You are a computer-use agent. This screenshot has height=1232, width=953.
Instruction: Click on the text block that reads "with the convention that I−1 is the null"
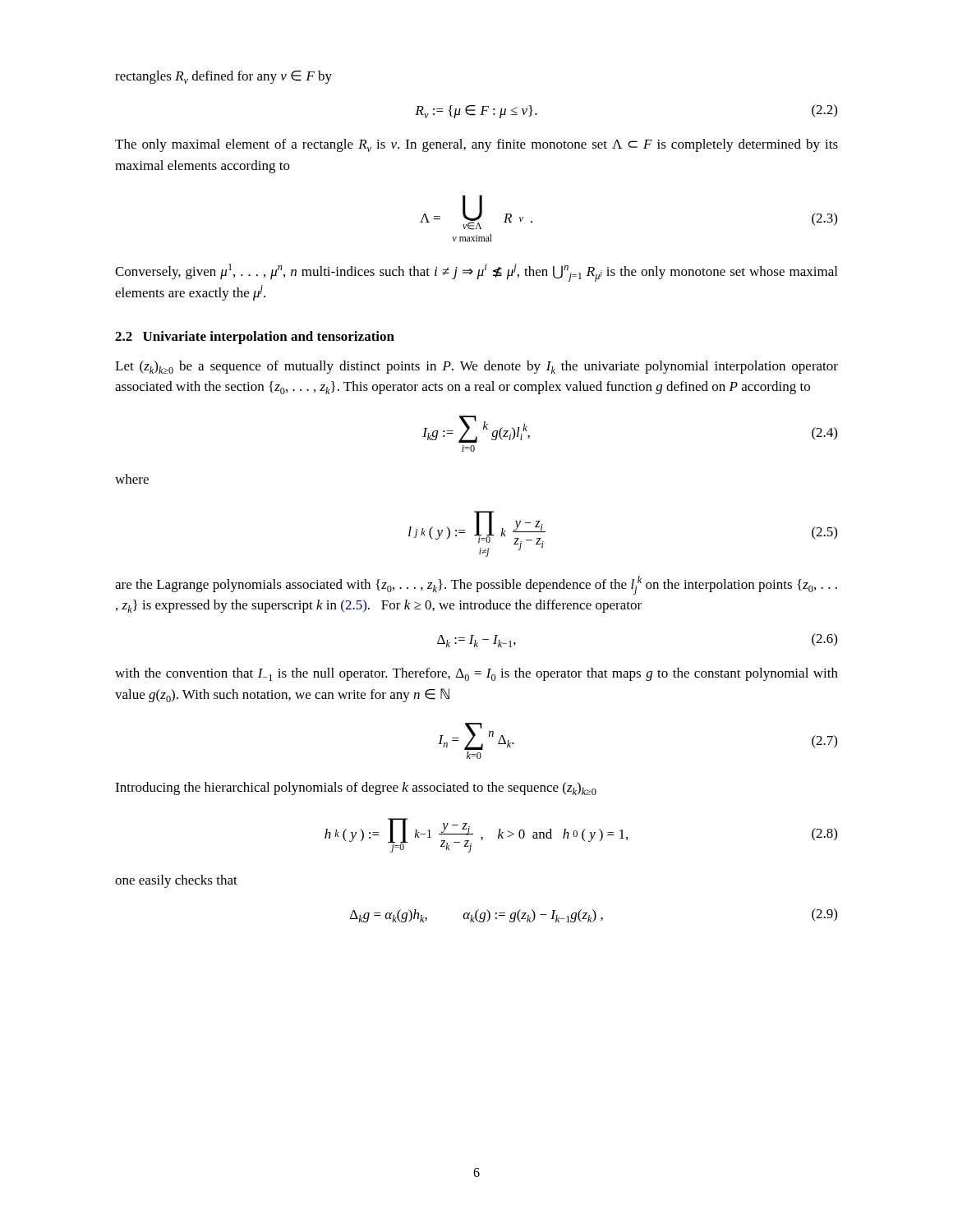(476, 685)
